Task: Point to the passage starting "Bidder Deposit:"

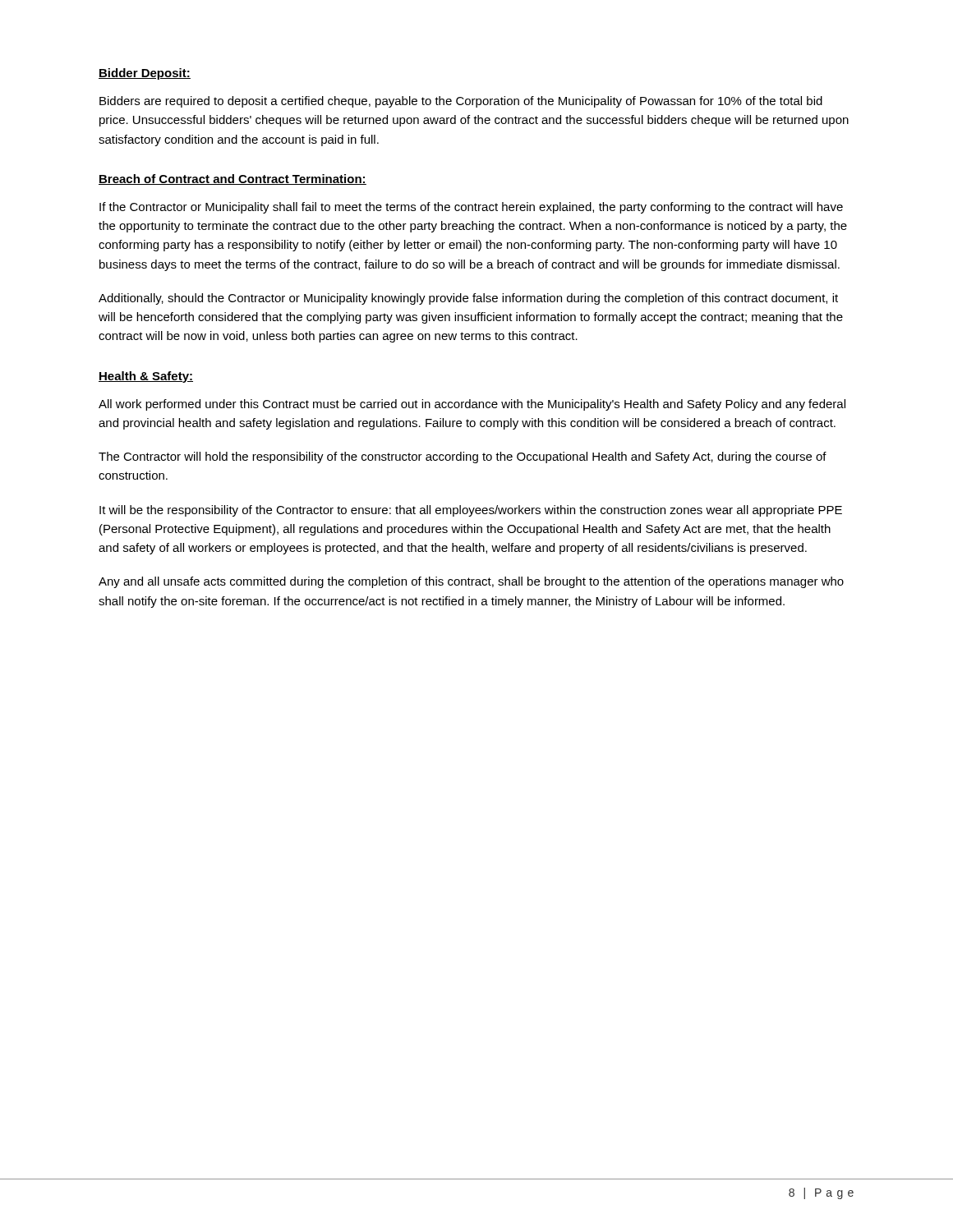Action: click(x=144, y=73)
